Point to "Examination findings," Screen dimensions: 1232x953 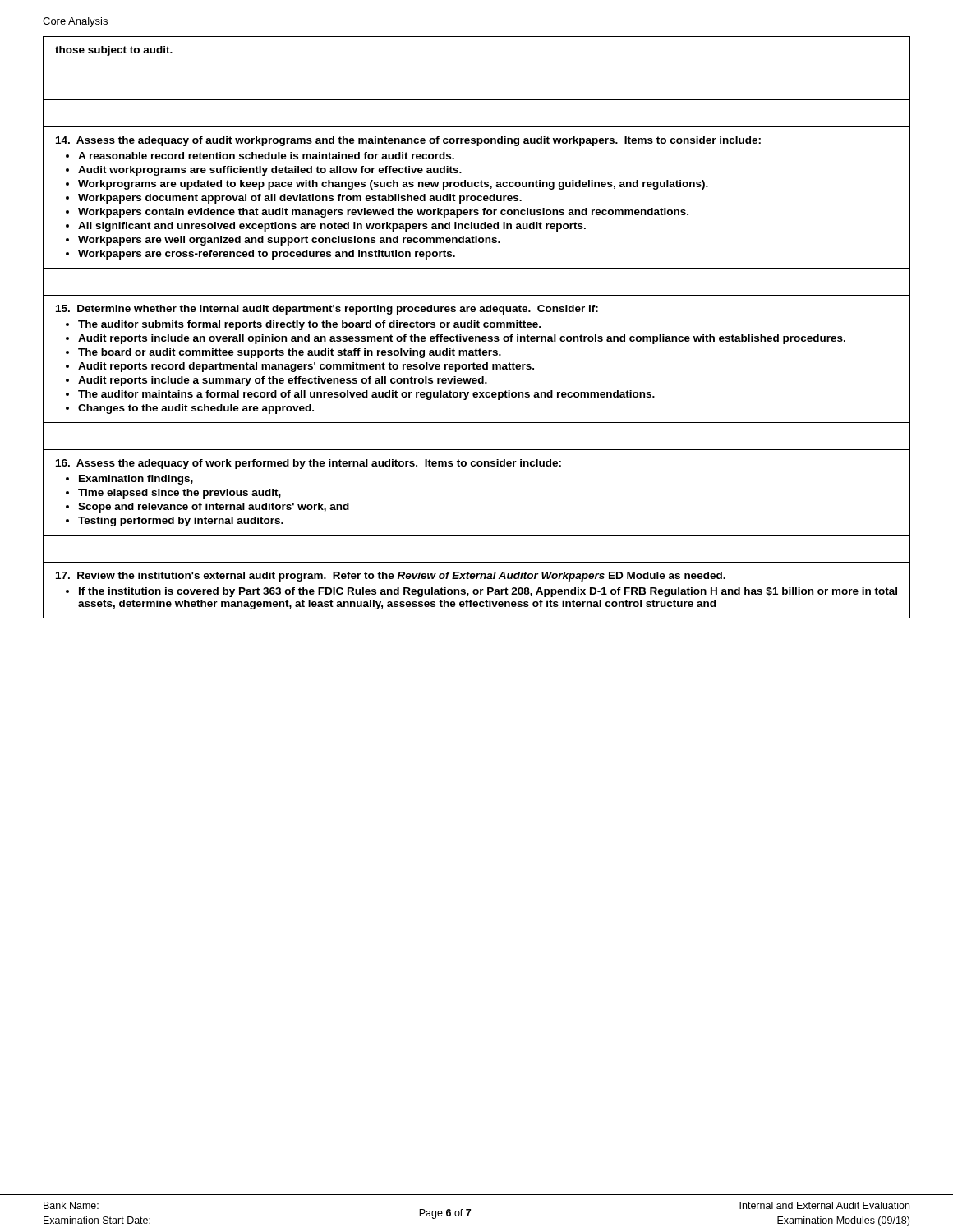click(136, 478)
